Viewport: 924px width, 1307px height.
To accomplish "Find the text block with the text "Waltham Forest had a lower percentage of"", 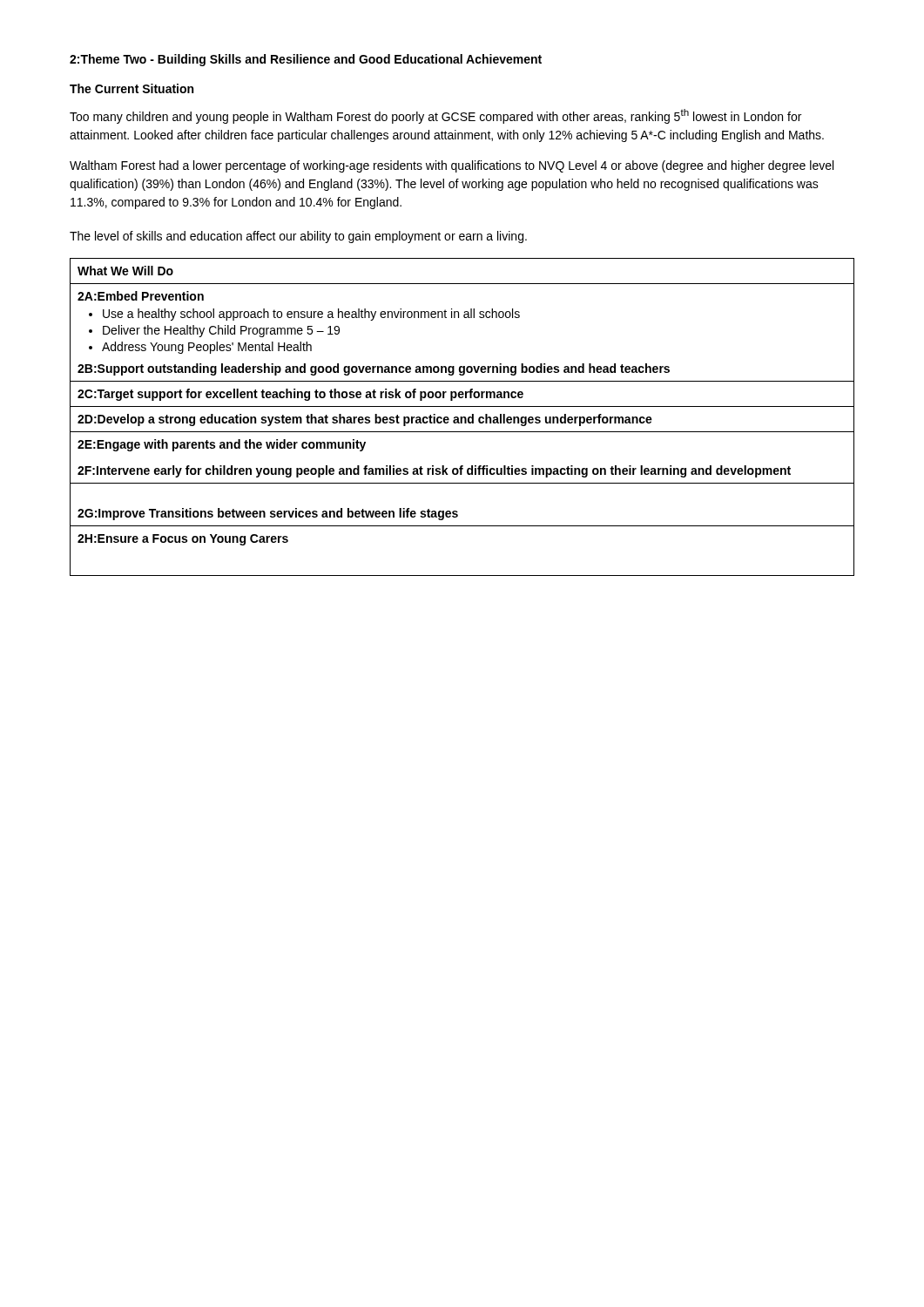I will click(452, 184).
